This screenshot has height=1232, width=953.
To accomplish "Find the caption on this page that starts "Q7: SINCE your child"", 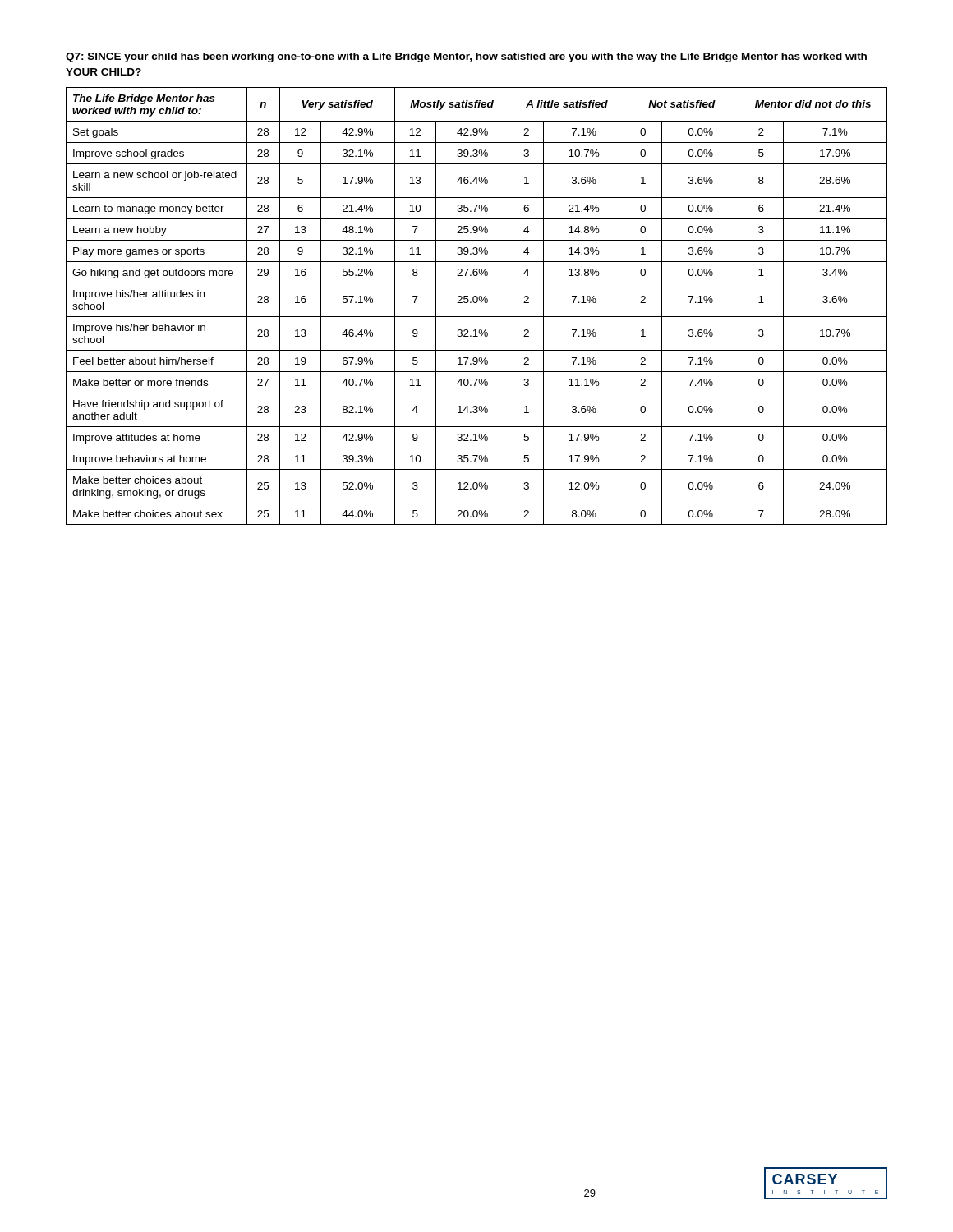I will tap(467, 64).
